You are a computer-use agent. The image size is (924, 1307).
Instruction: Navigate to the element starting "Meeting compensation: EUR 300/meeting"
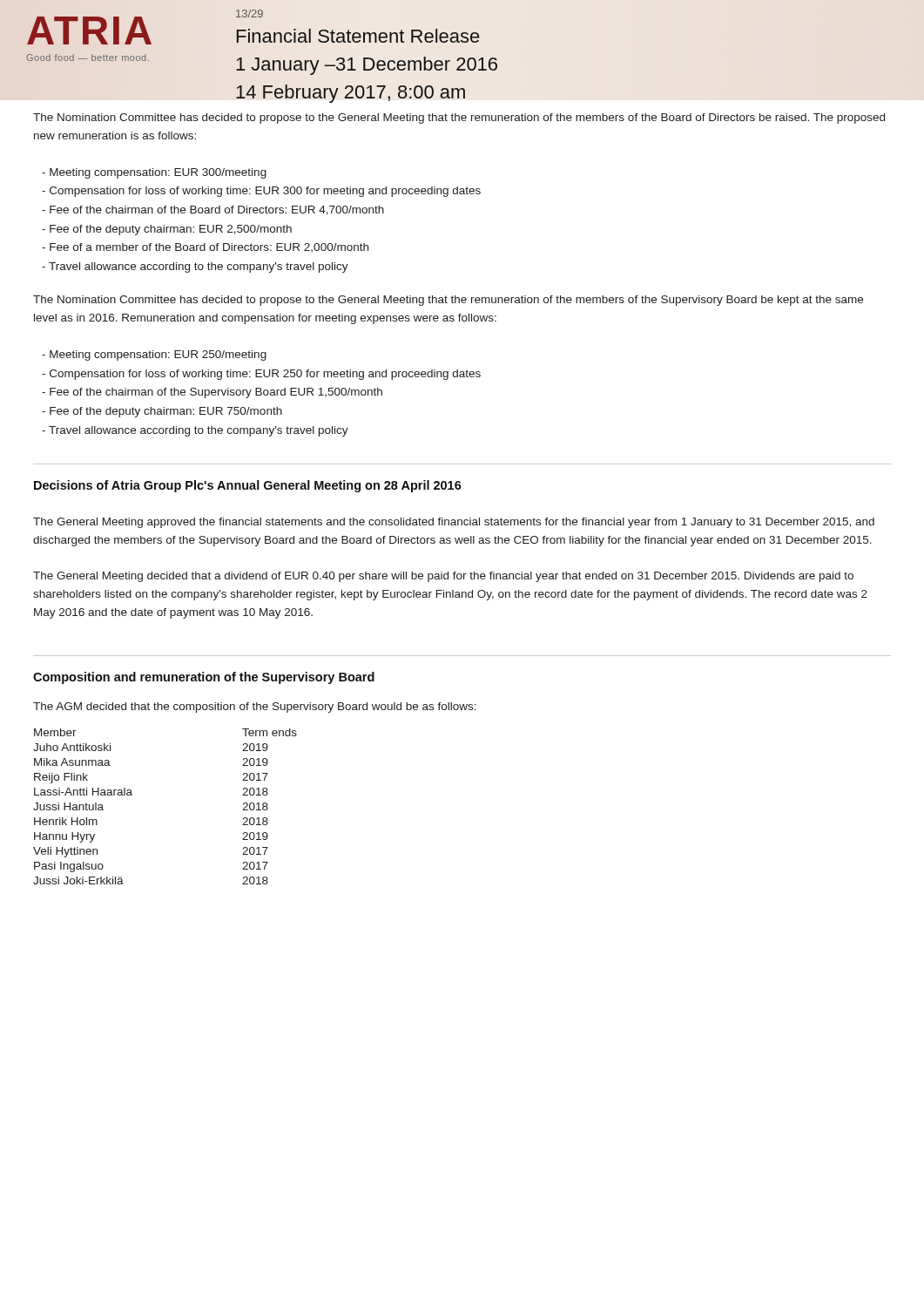tap(154, 172)
